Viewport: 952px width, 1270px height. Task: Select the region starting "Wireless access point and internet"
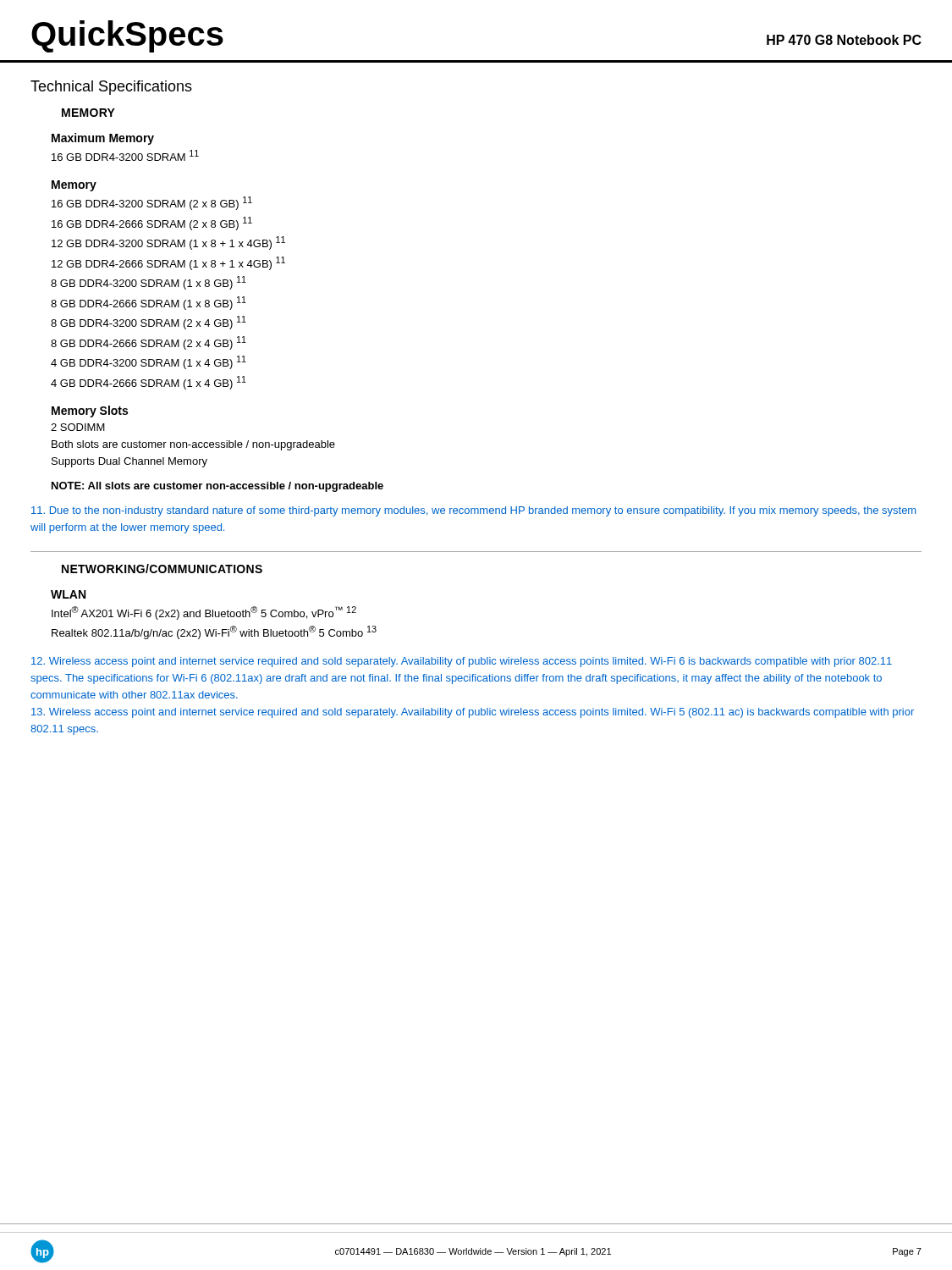click(x=462, y=662)
